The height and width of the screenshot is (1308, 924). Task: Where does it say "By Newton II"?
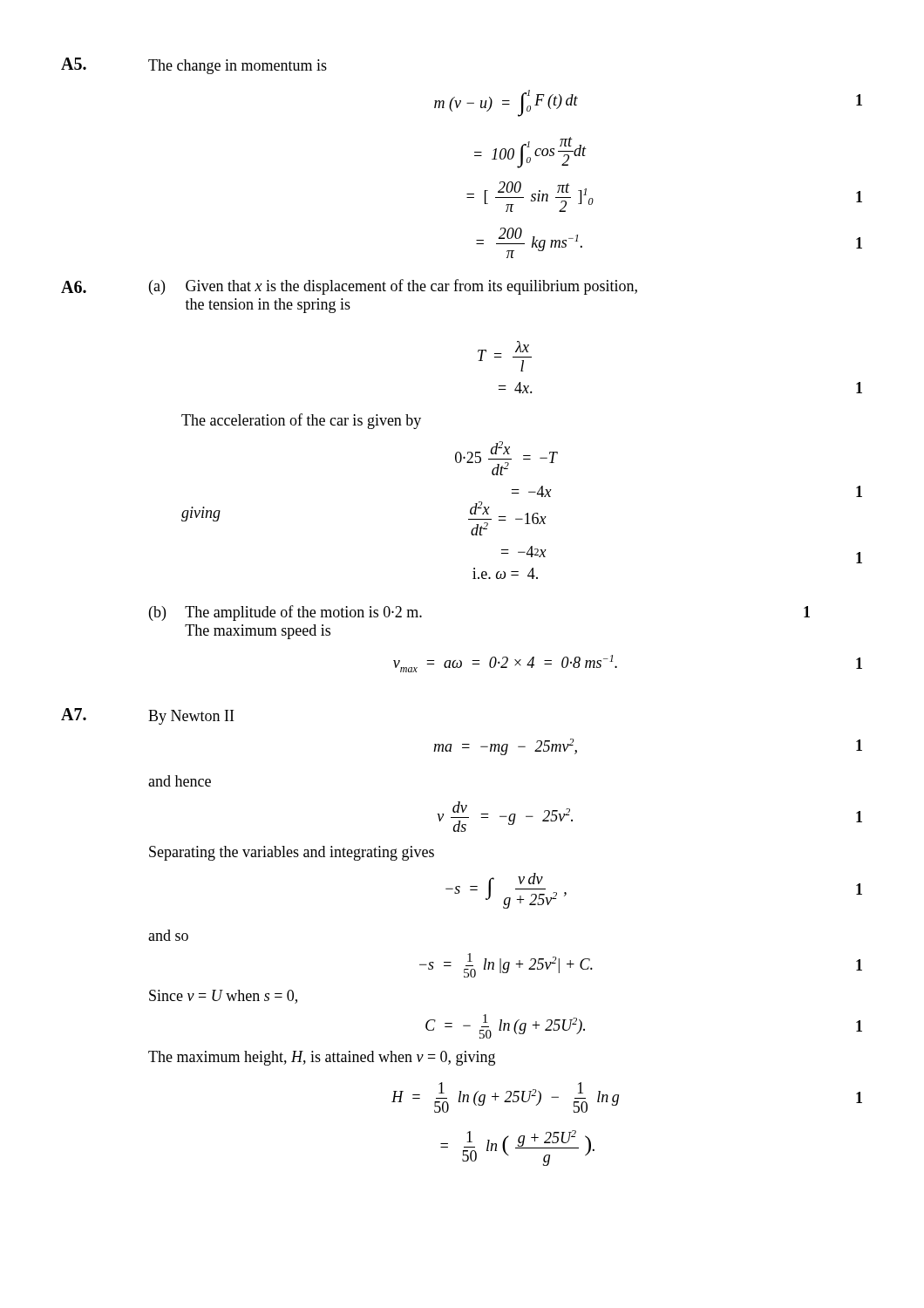(191, 716)
